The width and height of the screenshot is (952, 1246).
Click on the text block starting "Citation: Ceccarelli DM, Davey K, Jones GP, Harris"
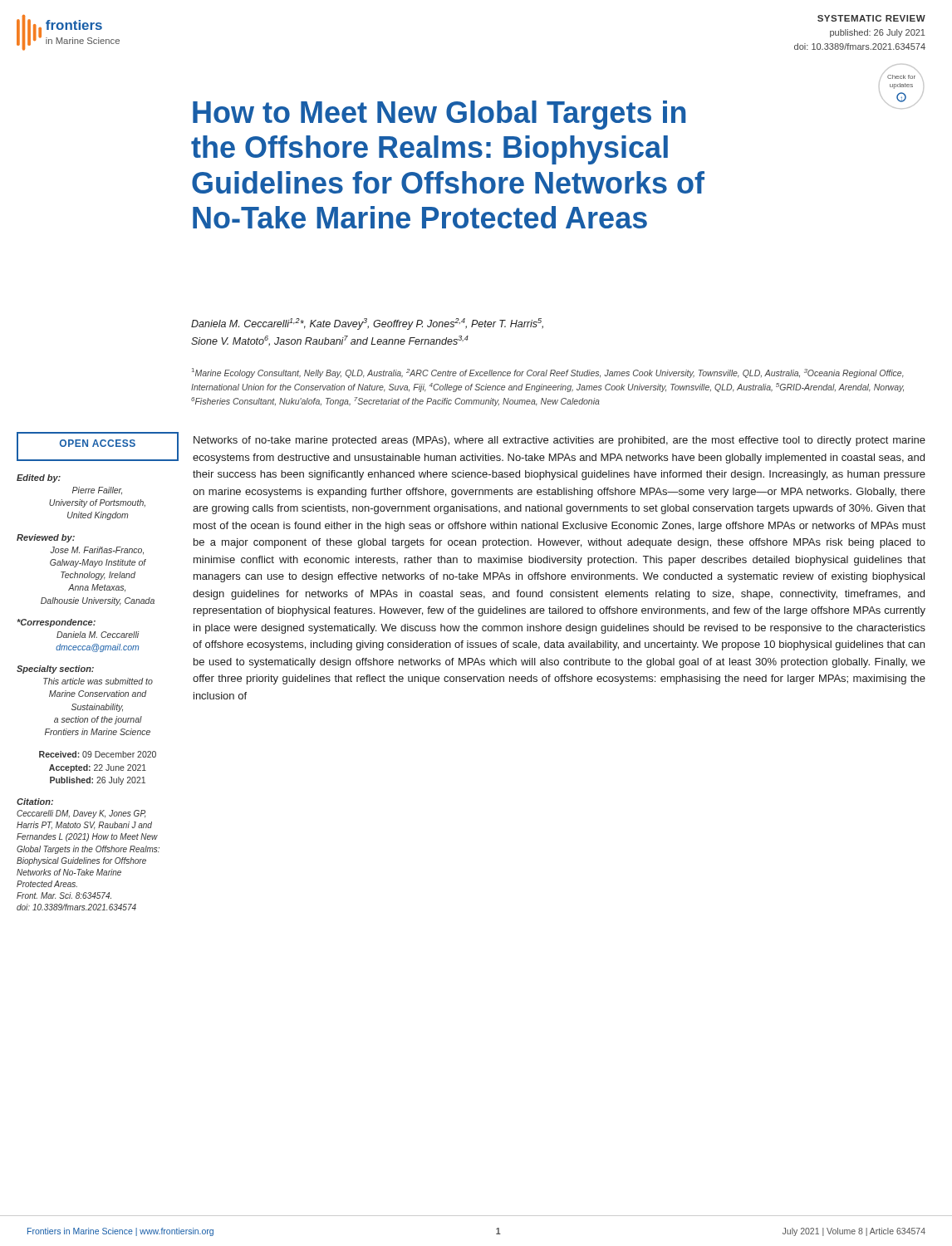pos(98,855)
